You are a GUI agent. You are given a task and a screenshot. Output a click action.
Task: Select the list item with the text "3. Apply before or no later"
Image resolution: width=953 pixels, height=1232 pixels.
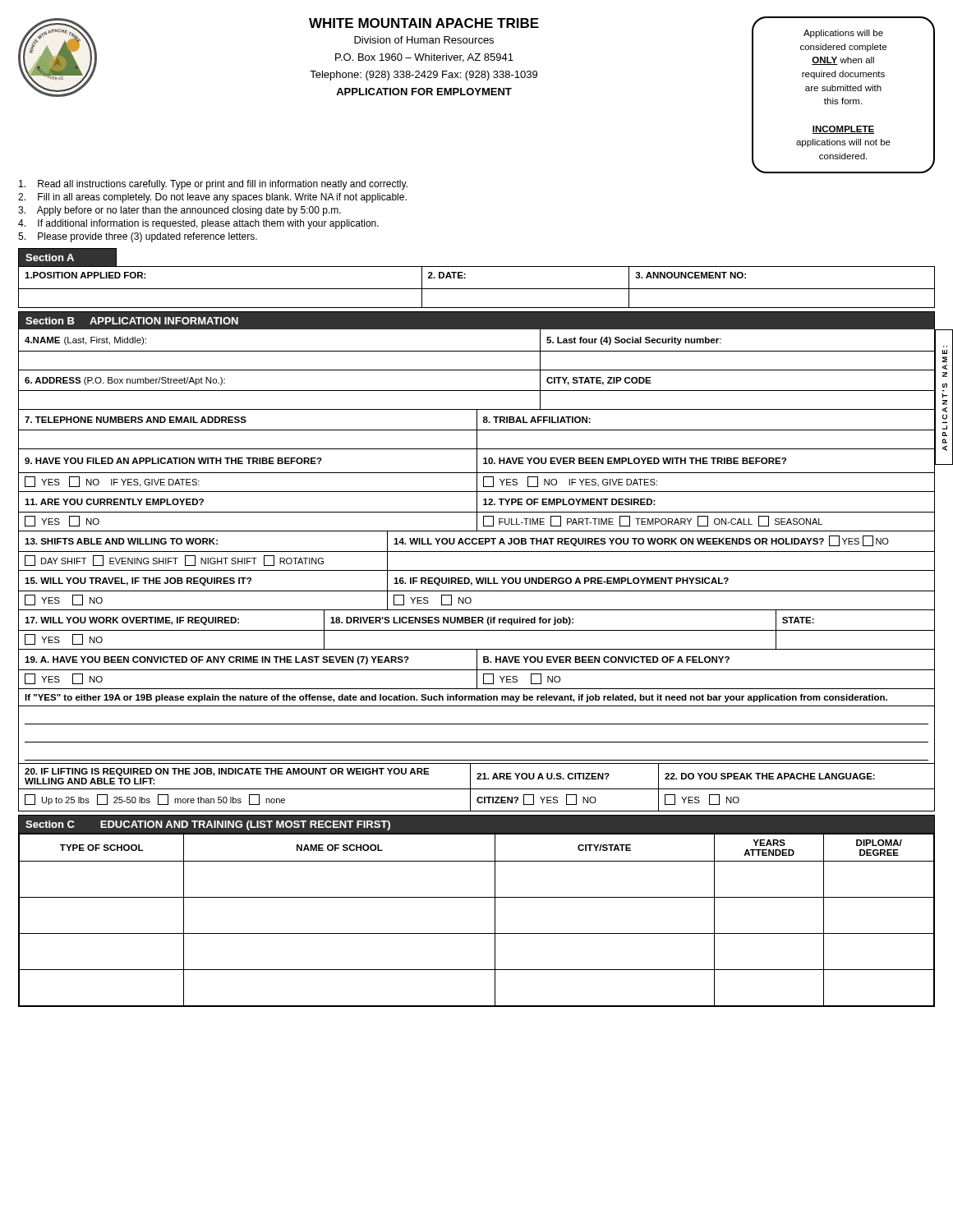[x=180, y=210]
